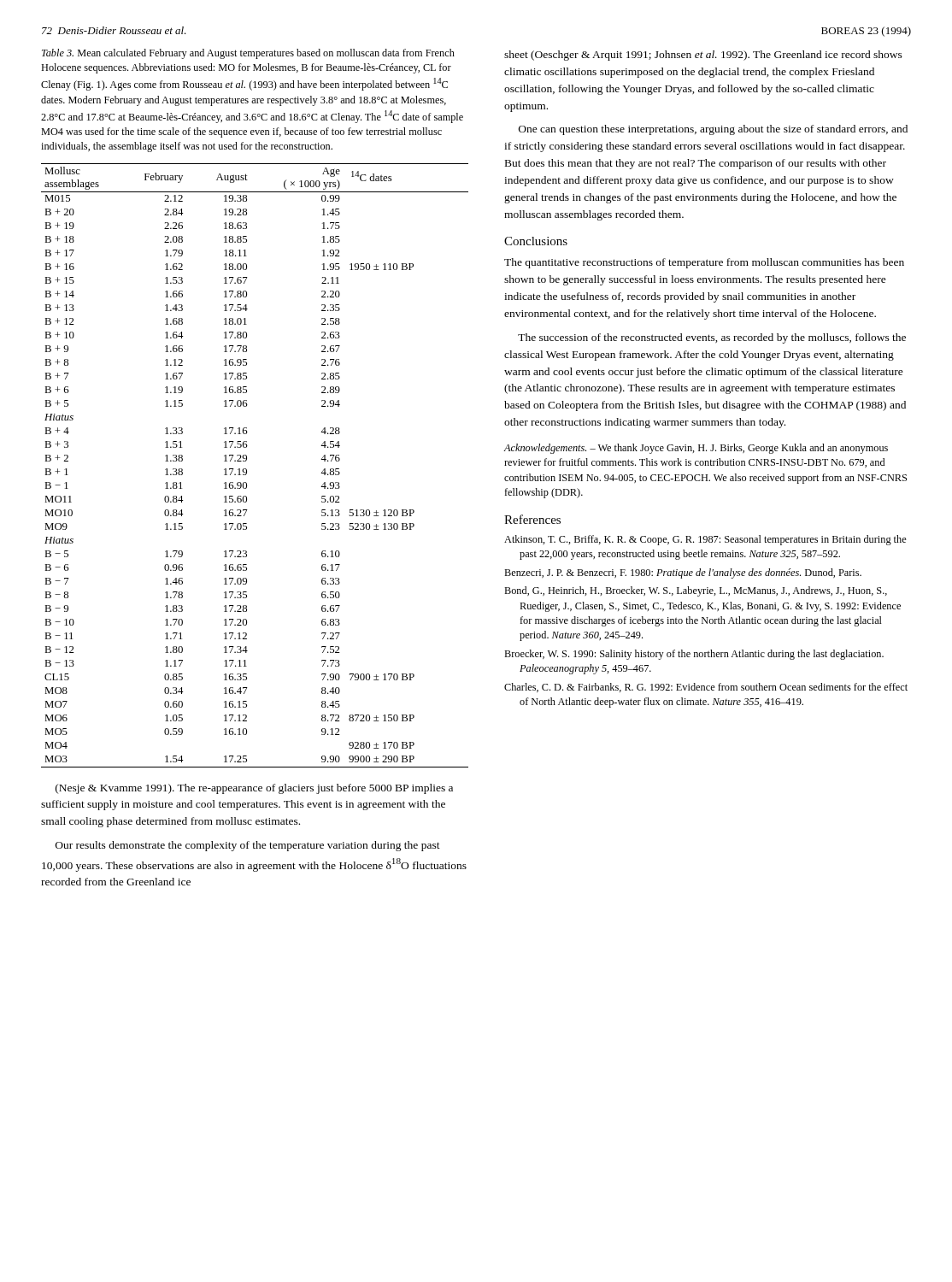Select the text block starting "Acknowledgements. – We thank Joyce Gavin, H. J."

(x=708, y=471)
